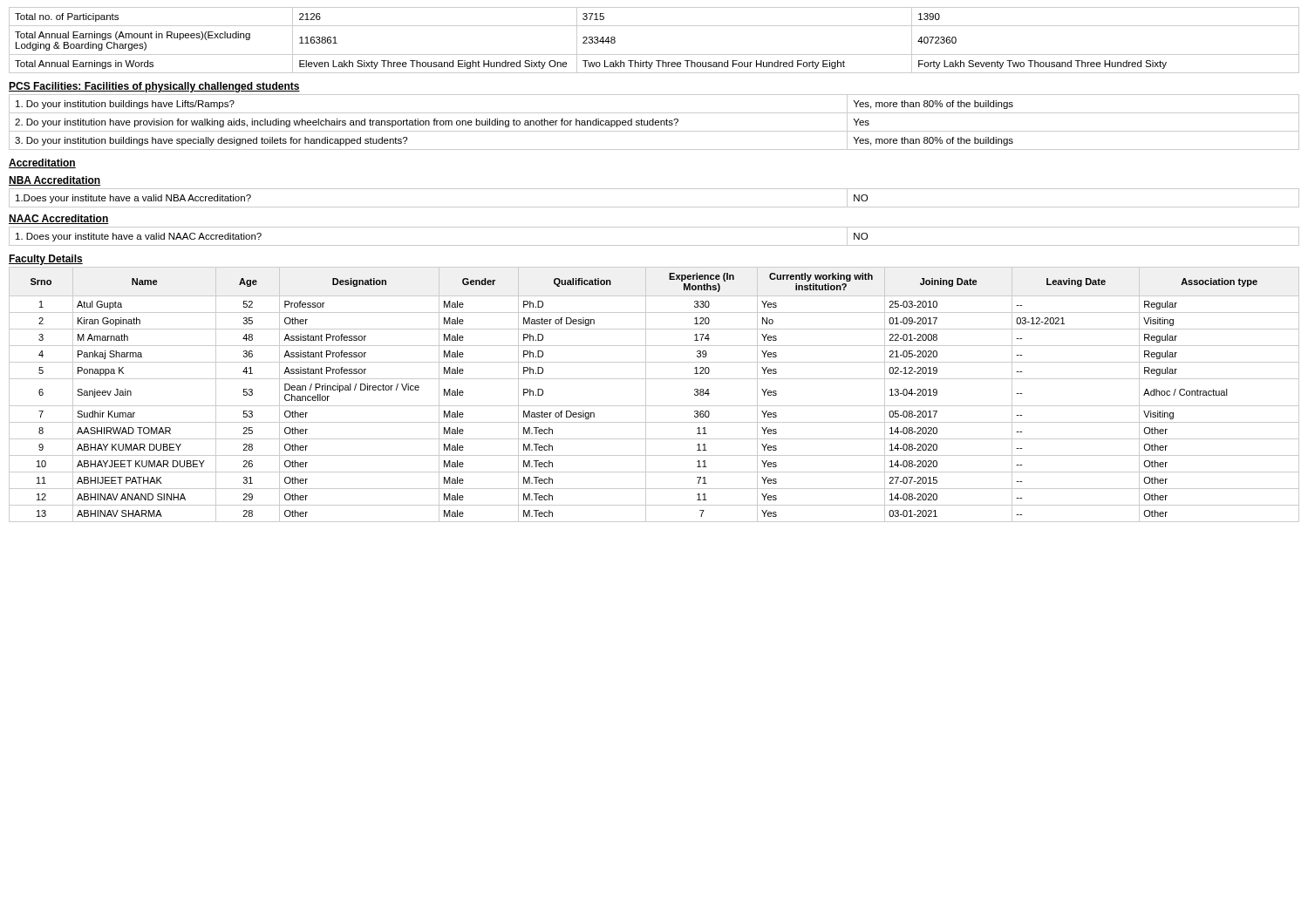The image size is (1308, 924).
Task: Click on the table containing "1. Do your"
Action: click(654, 122)
